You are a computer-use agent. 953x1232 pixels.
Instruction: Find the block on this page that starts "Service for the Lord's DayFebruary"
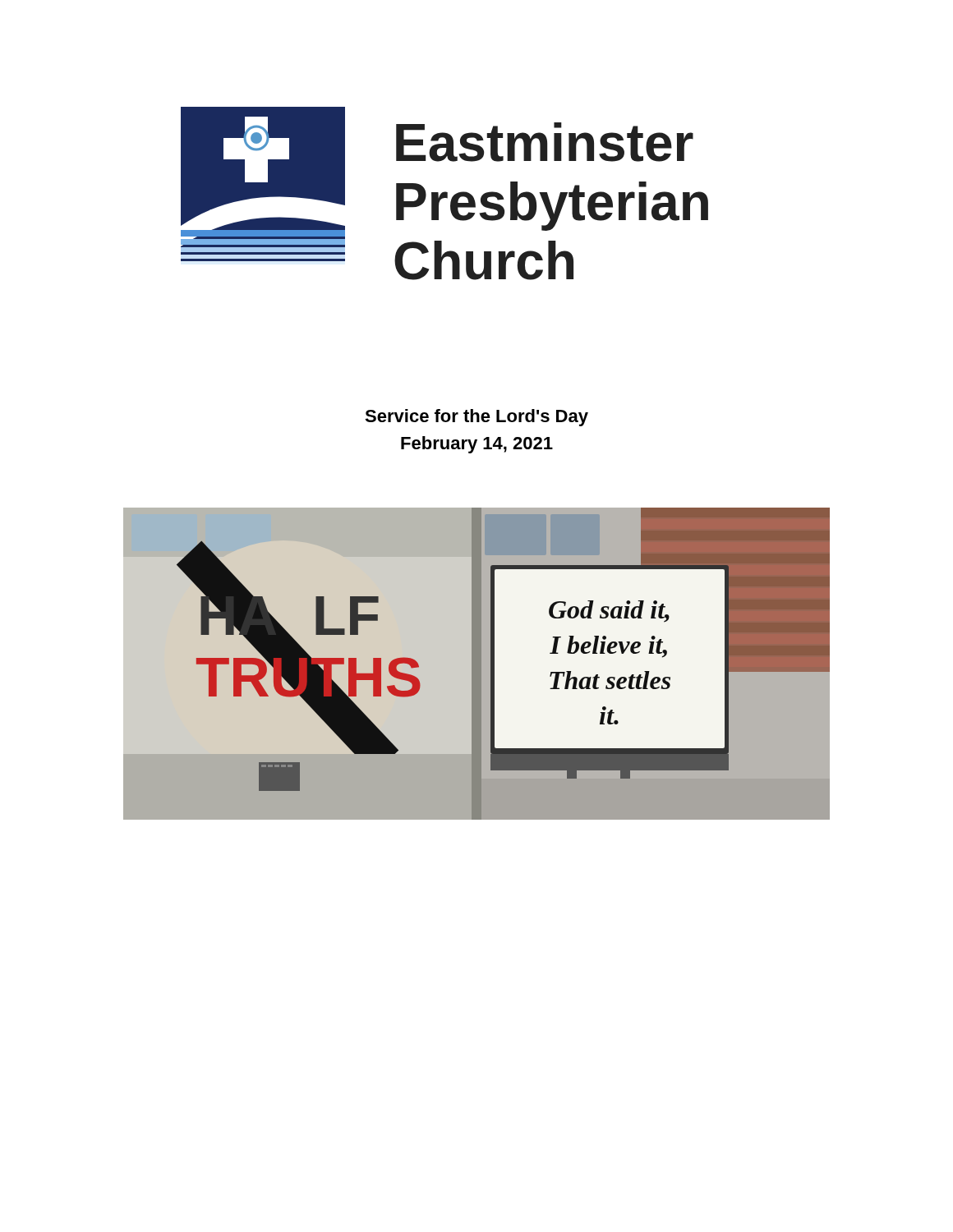(476, 430)
